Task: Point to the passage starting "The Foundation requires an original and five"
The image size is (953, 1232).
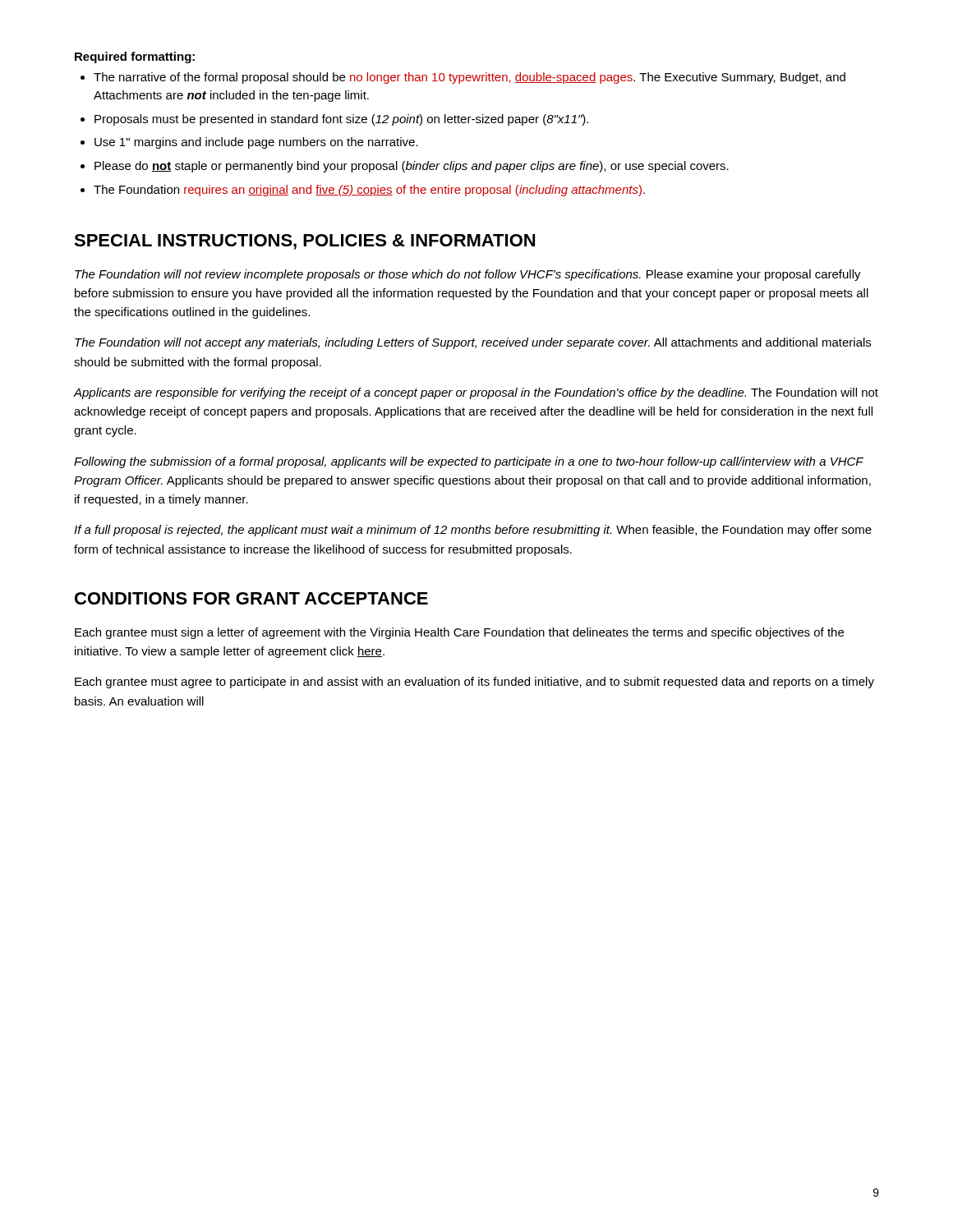Action: 486,189
